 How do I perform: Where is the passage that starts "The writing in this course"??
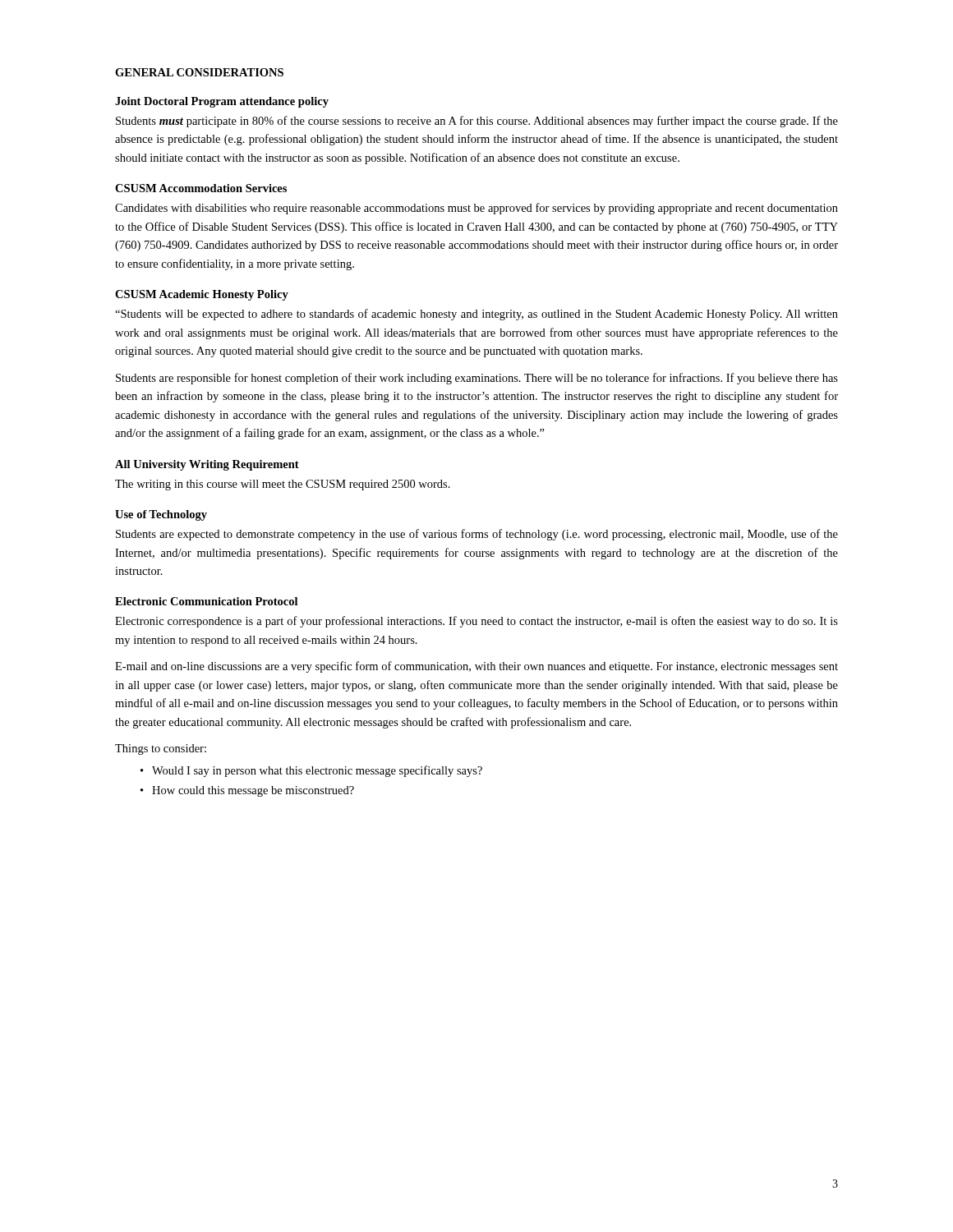[x=283, y=483]
